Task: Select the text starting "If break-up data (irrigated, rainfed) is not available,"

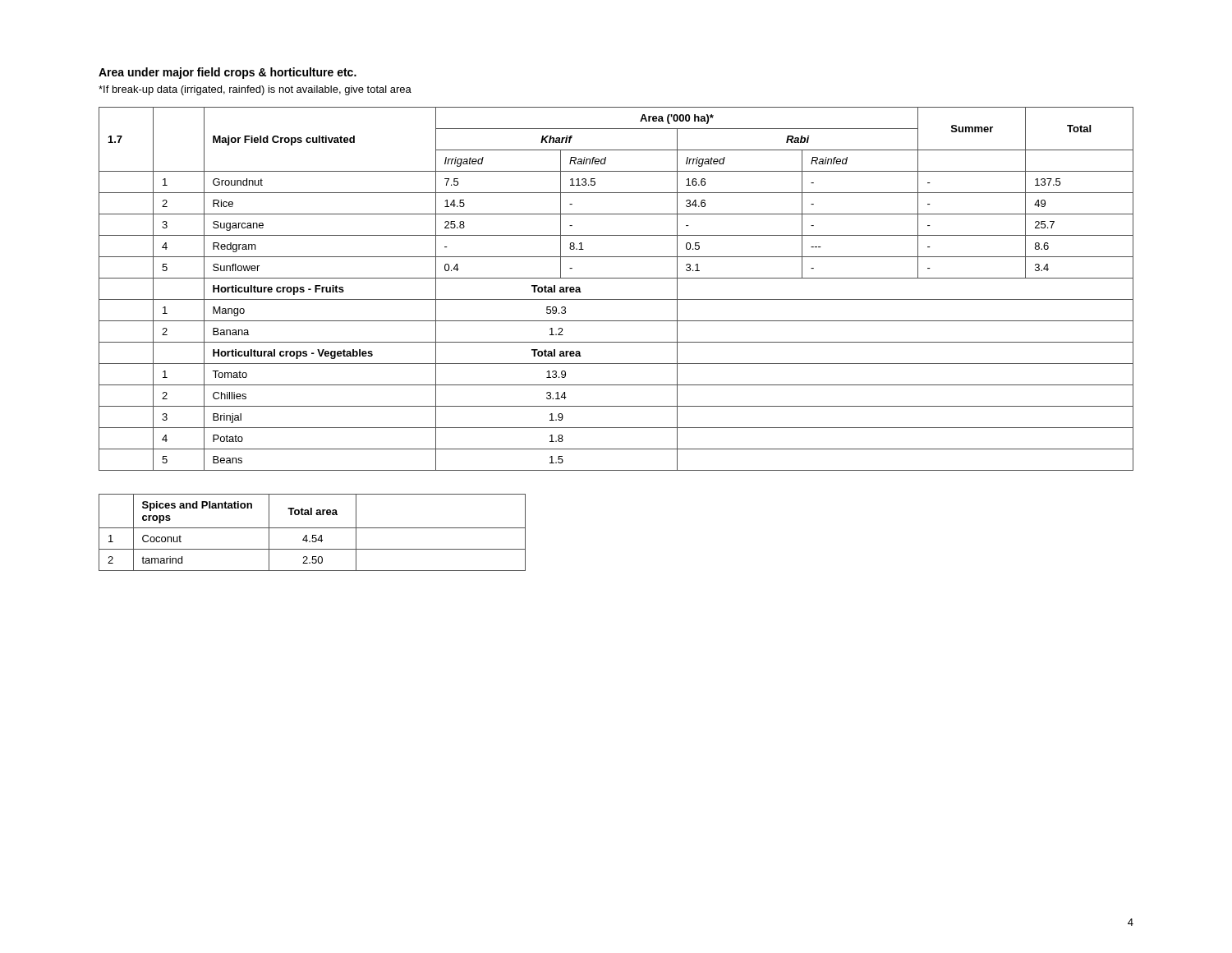Action: pyautogui.click(x=255, y=89)
